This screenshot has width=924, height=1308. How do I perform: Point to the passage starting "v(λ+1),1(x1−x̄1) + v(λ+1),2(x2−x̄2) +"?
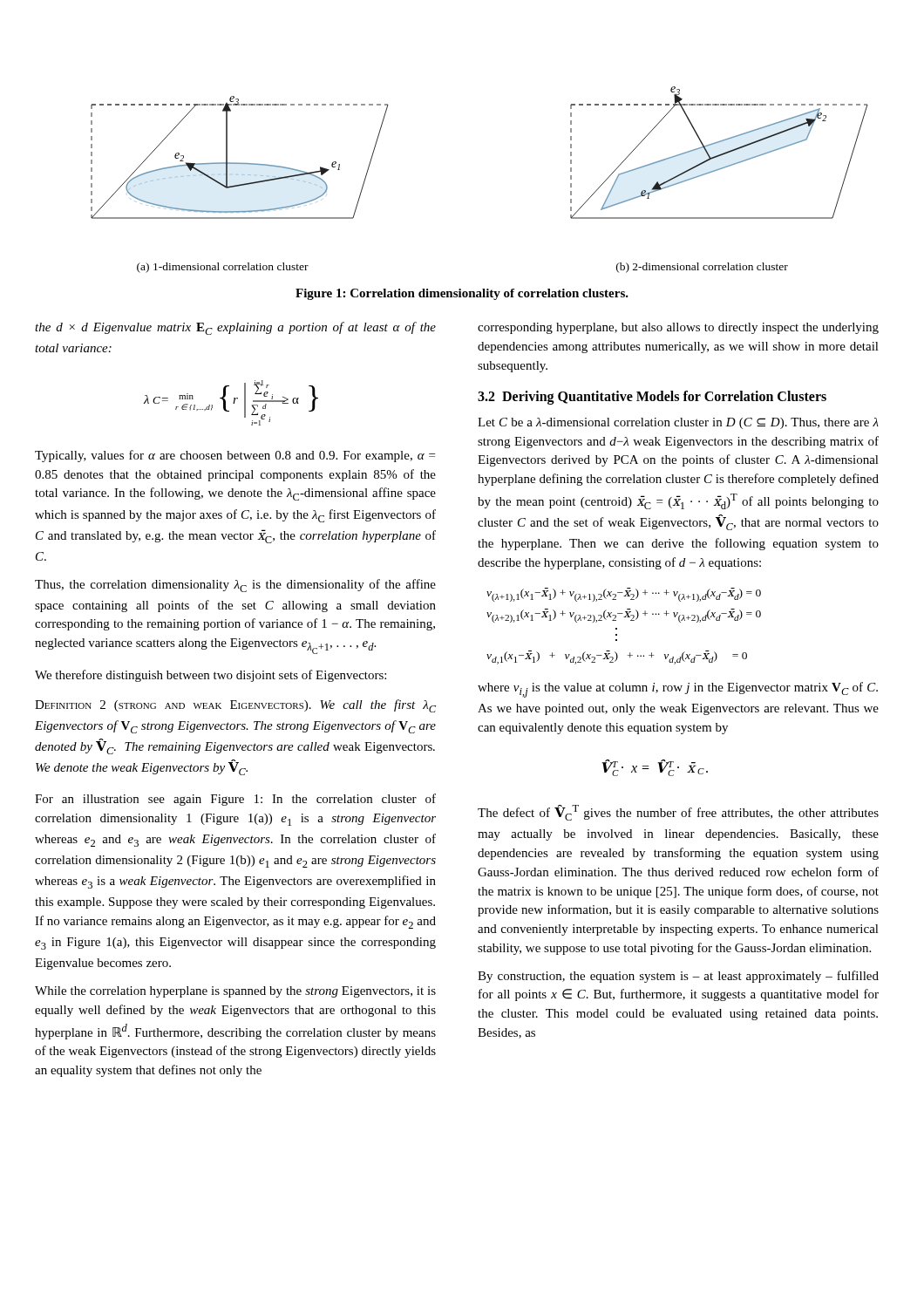(x=683, y=625)
